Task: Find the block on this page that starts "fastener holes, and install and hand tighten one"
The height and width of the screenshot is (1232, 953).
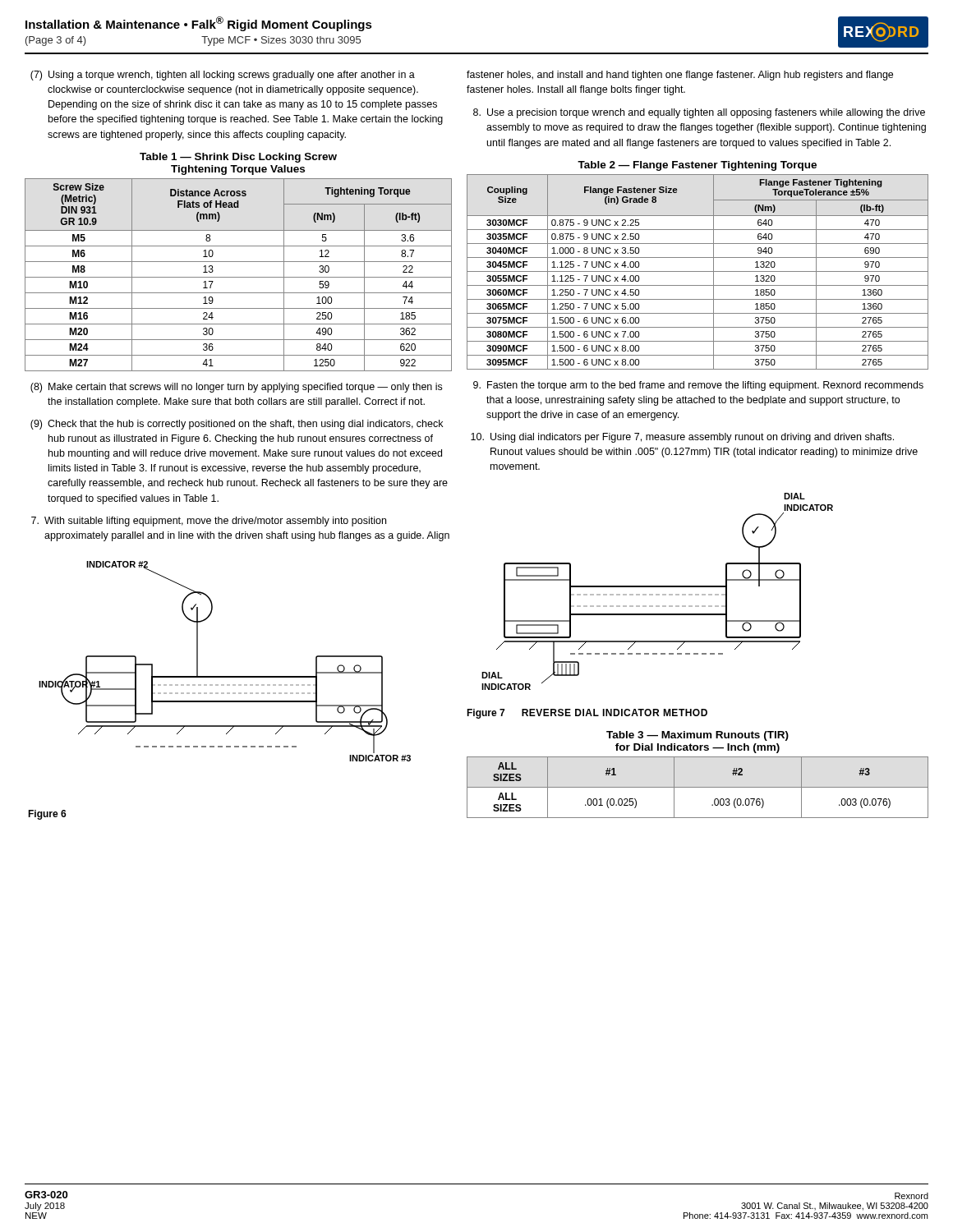Action: point(680,82)
